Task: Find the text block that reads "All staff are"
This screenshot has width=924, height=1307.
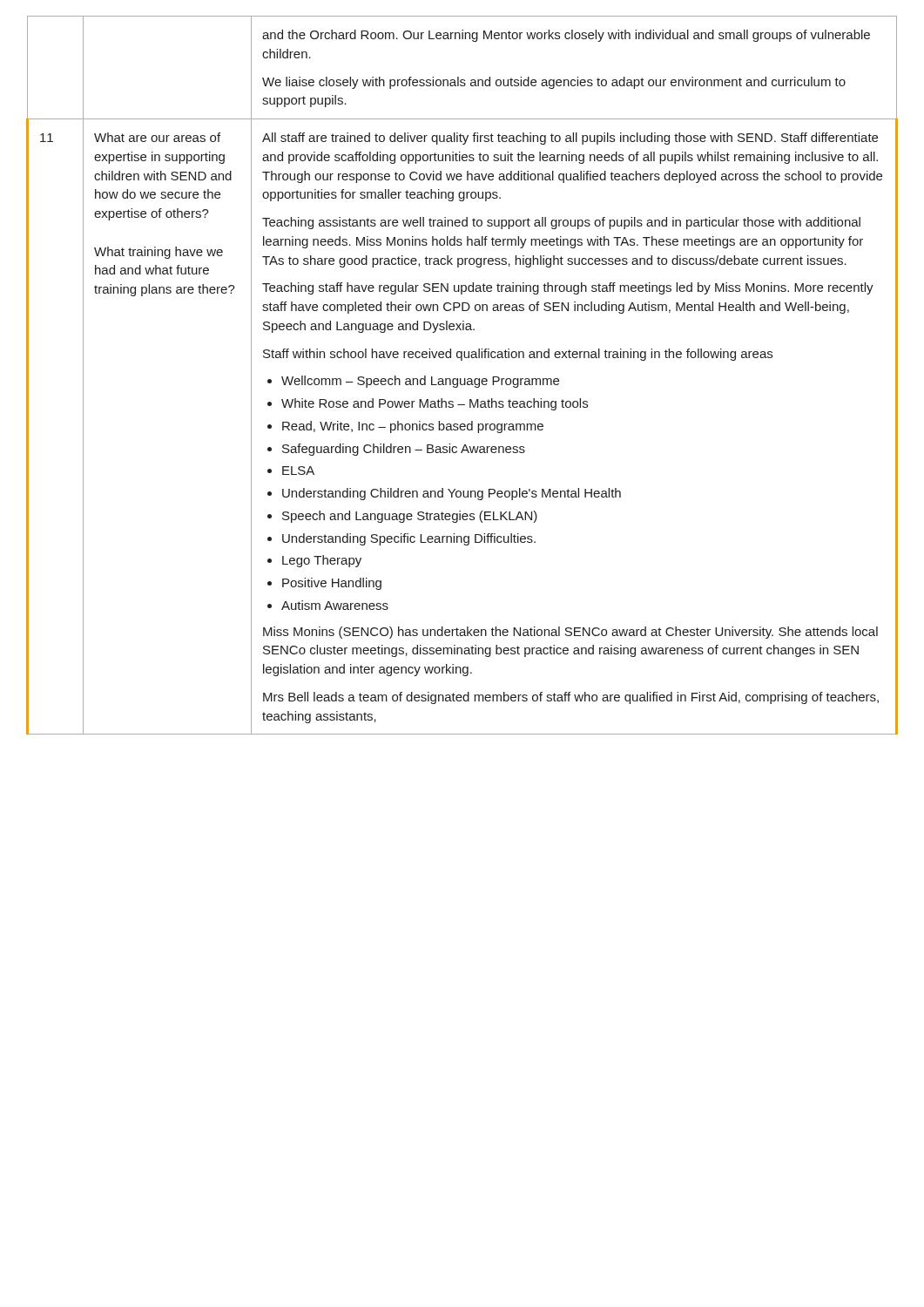Action: point(570,139)
